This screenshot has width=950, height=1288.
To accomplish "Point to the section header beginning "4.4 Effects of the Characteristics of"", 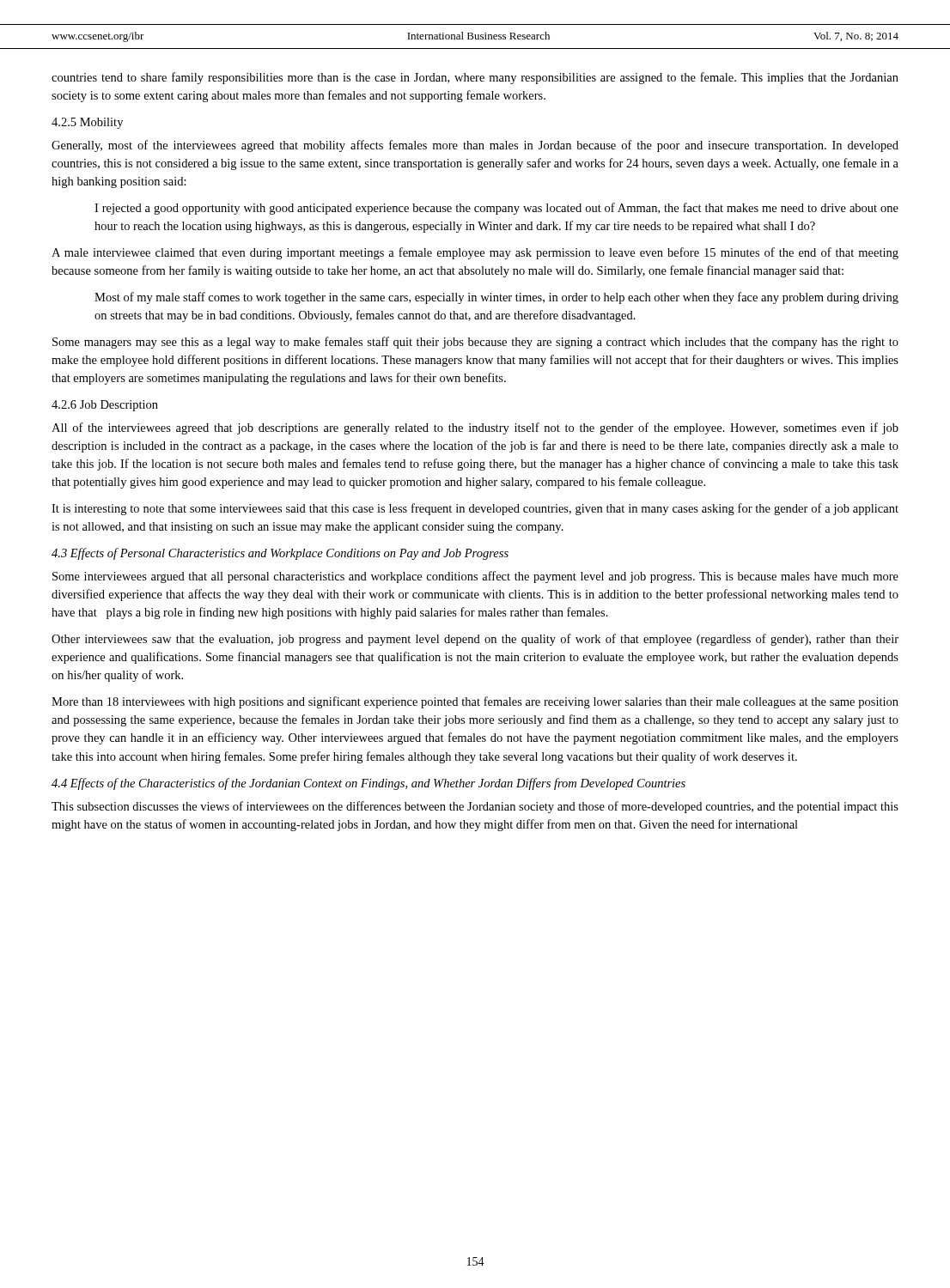I will coord(475,783).
